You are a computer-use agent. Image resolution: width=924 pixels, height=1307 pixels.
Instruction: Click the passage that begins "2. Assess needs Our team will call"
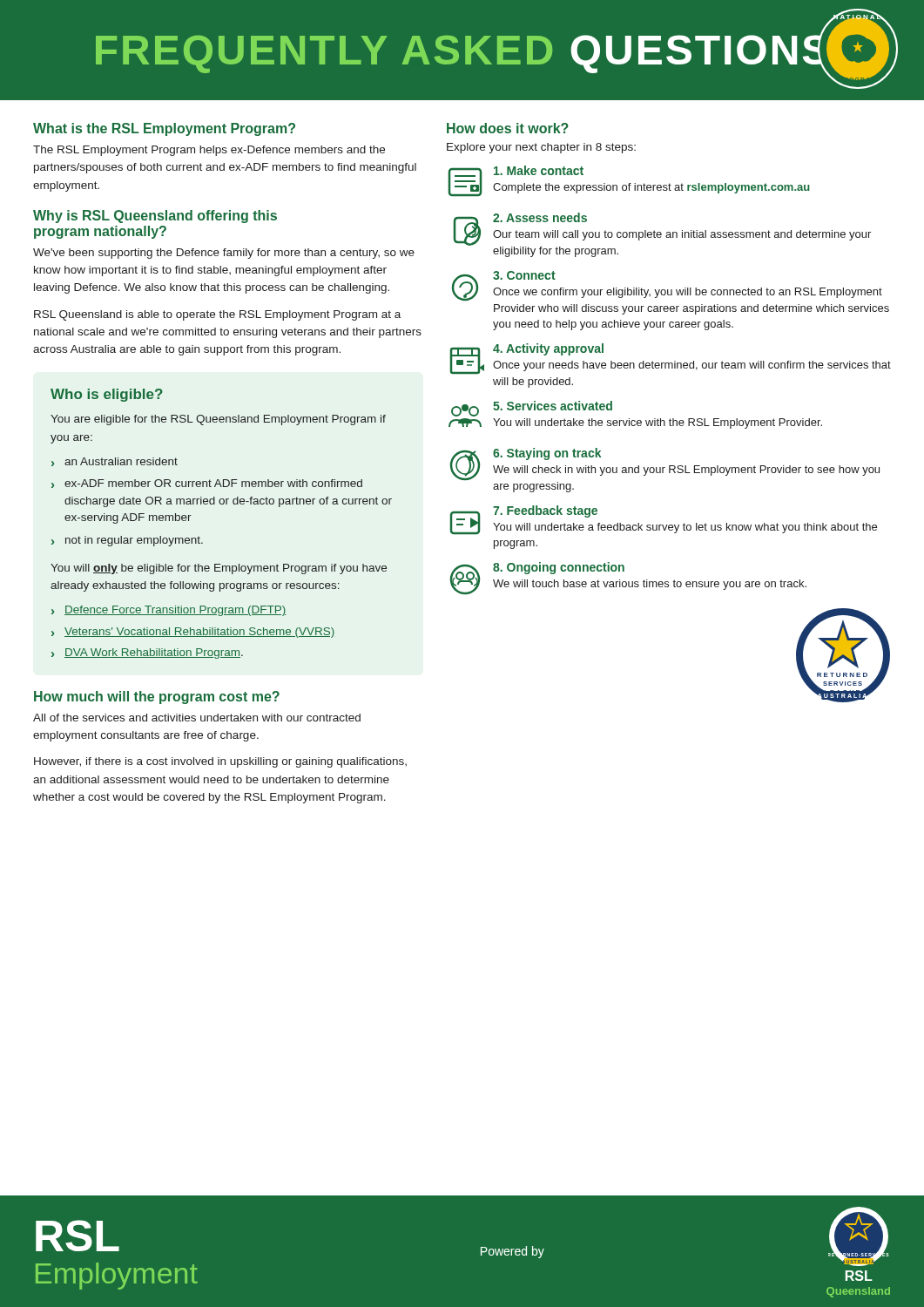coord(668,235)
